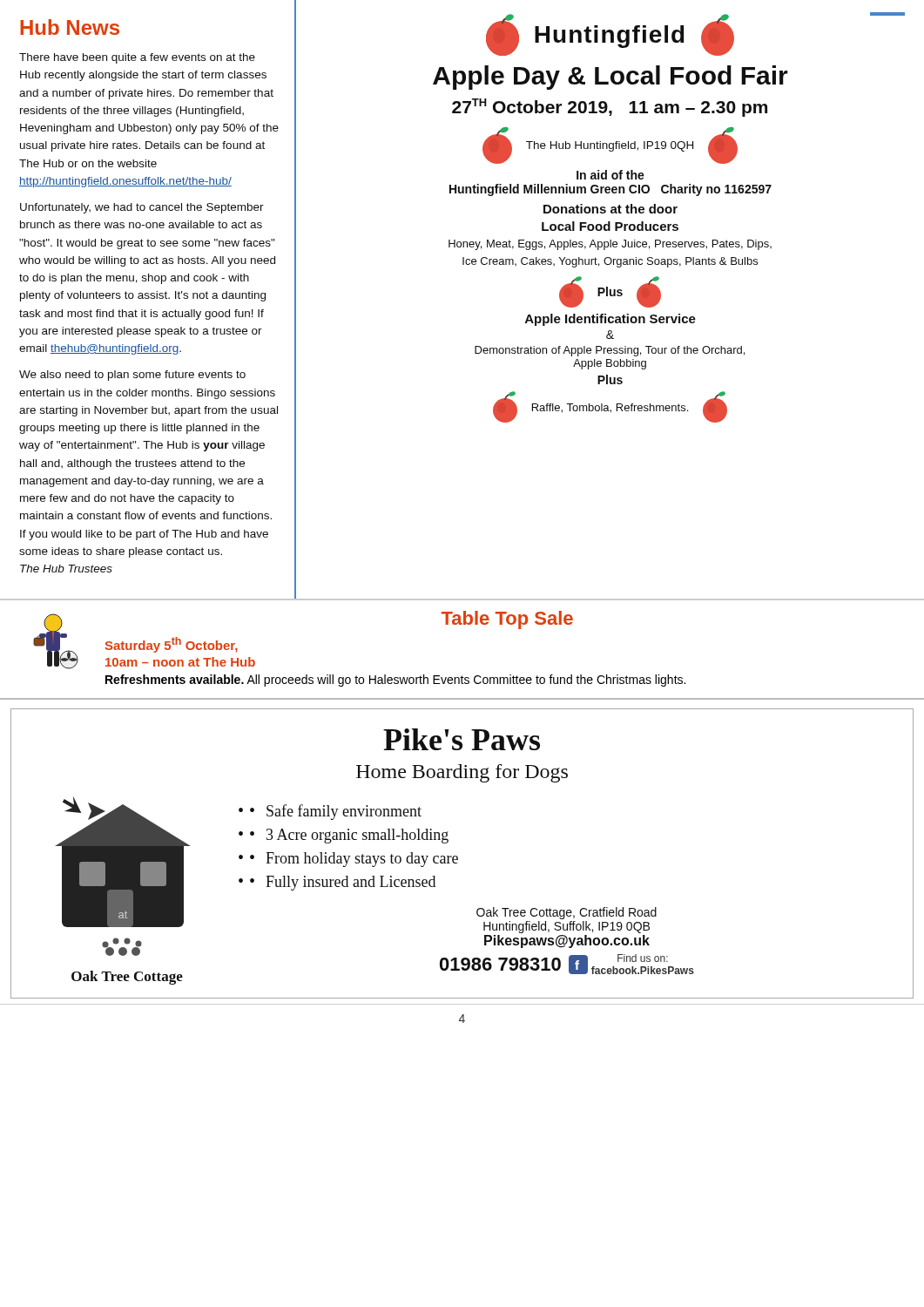Select the text starting "We also need to plan"
Viewport: 924px width, 1307px height.
[149, 472]
